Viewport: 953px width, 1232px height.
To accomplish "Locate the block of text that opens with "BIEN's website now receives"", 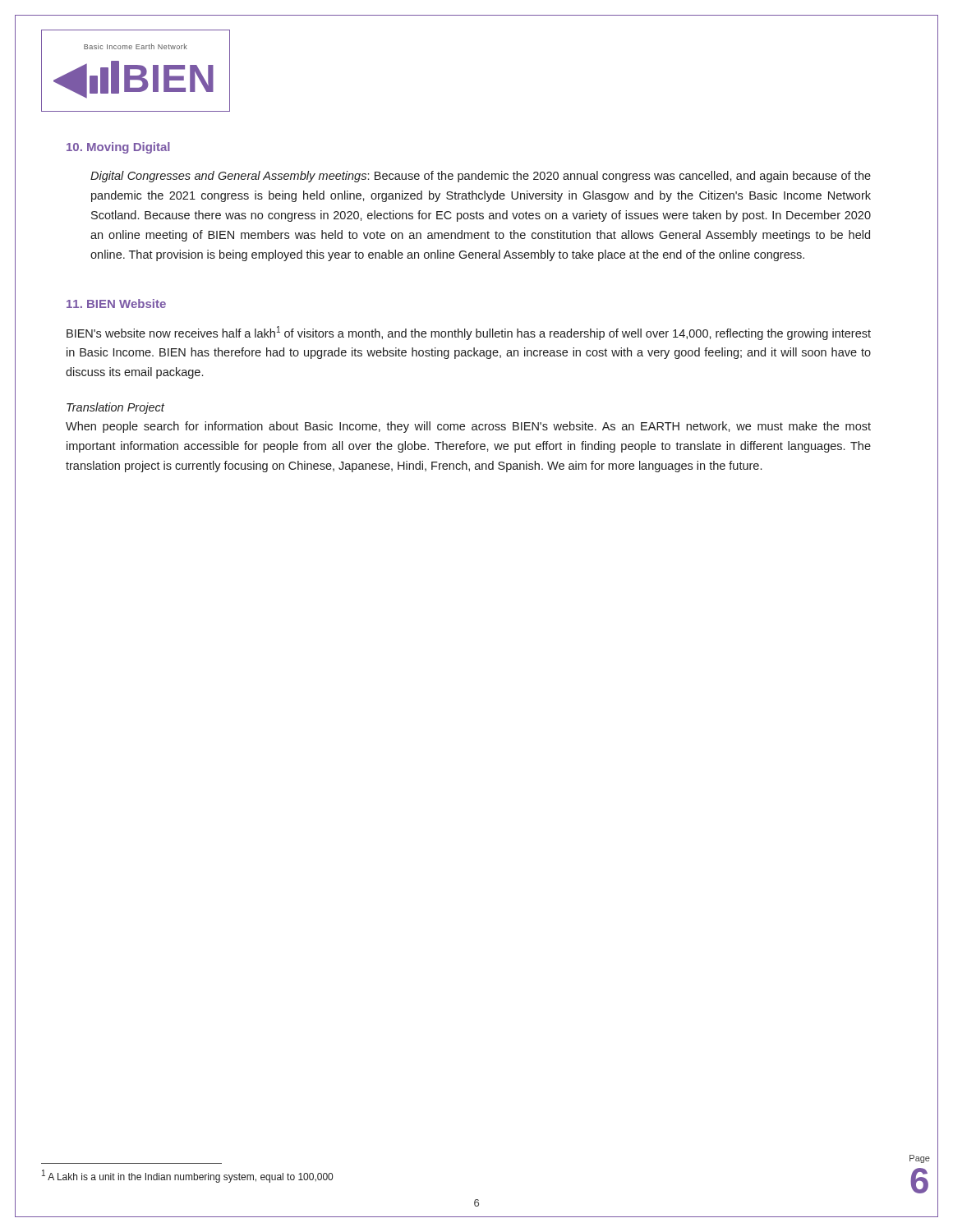I will [x=468, y=352].
